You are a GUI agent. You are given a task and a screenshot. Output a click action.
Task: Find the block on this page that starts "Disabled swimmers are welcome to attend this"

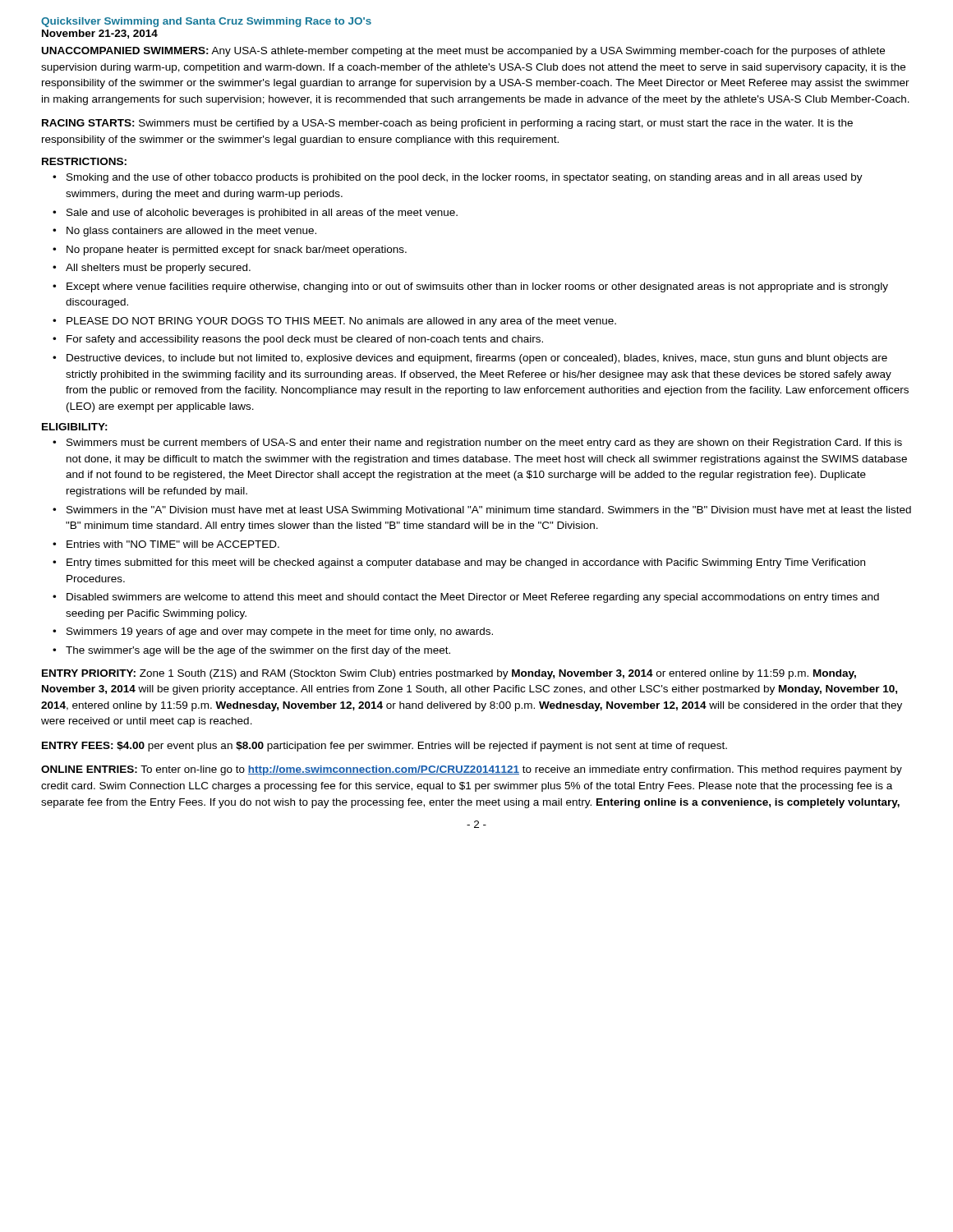pos(473,605)
